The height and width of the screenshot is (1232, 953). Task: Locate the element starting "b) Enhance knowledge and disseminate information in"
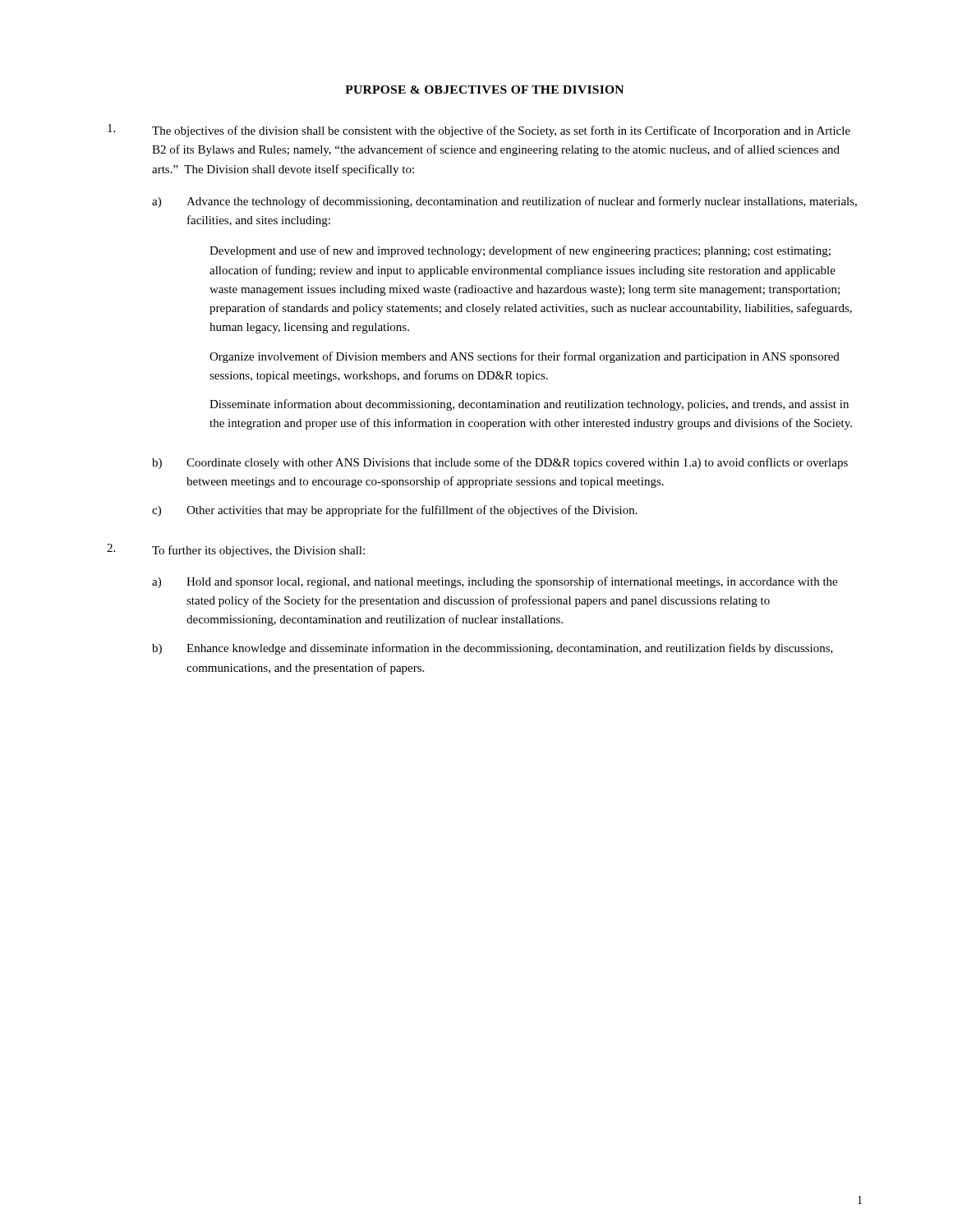tap(507, 658)
